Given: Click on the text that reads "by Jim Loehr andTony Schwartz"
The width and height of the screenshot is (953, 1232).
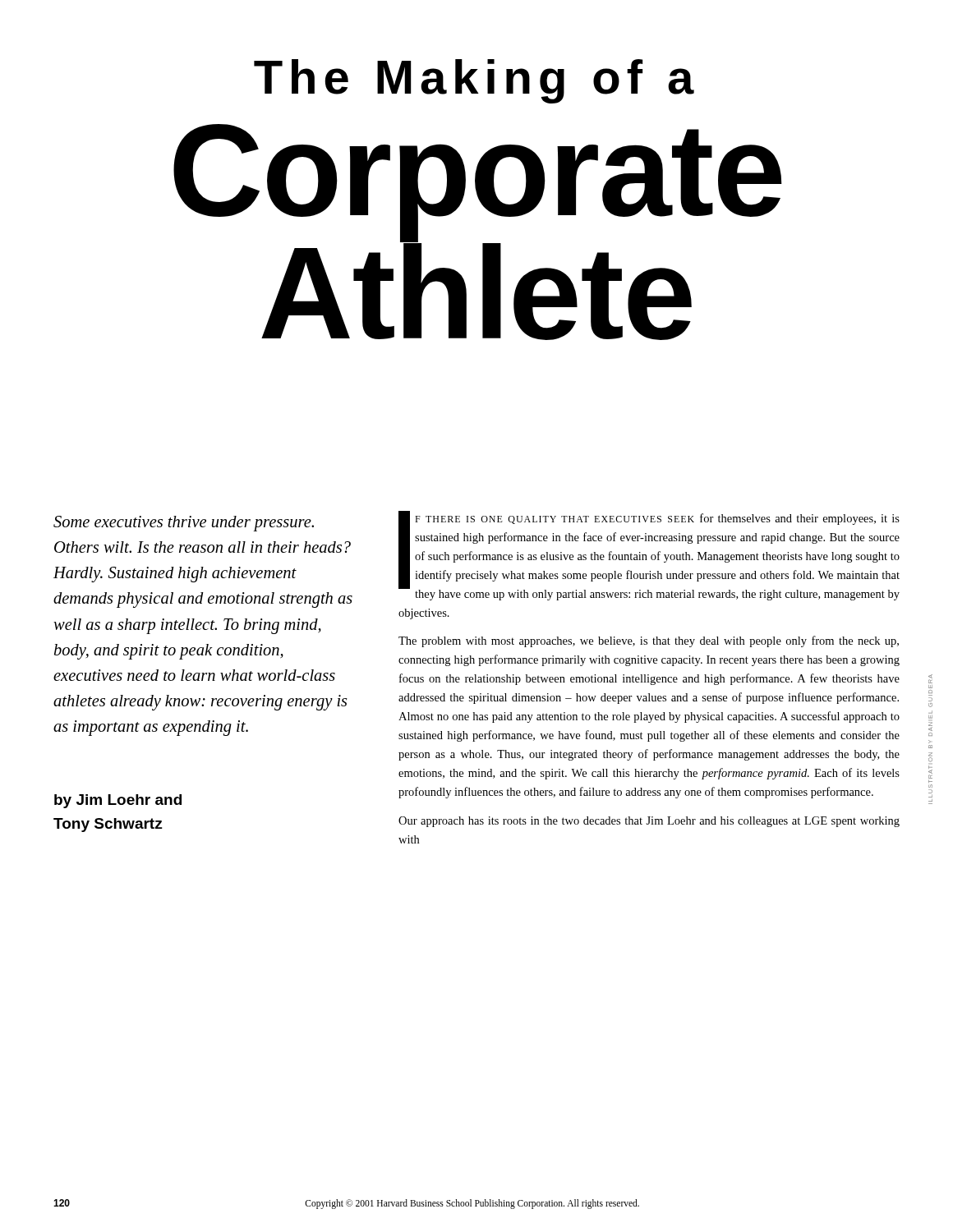Looking at the screenshot, I should (118, 801).
